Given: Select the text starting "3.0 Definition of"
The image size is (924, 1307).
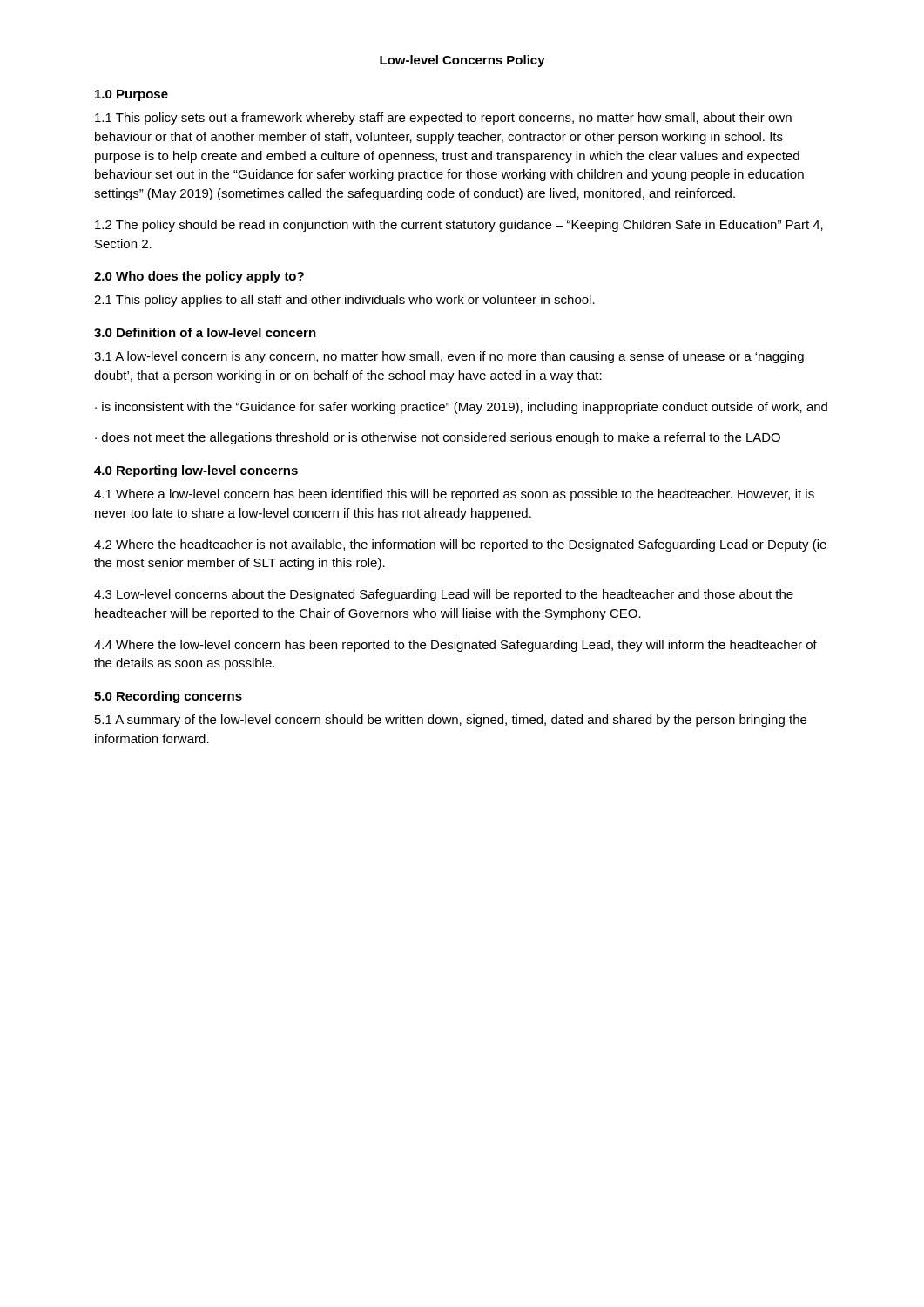Looking at the screenshot, I should click(x=205, y=332).
